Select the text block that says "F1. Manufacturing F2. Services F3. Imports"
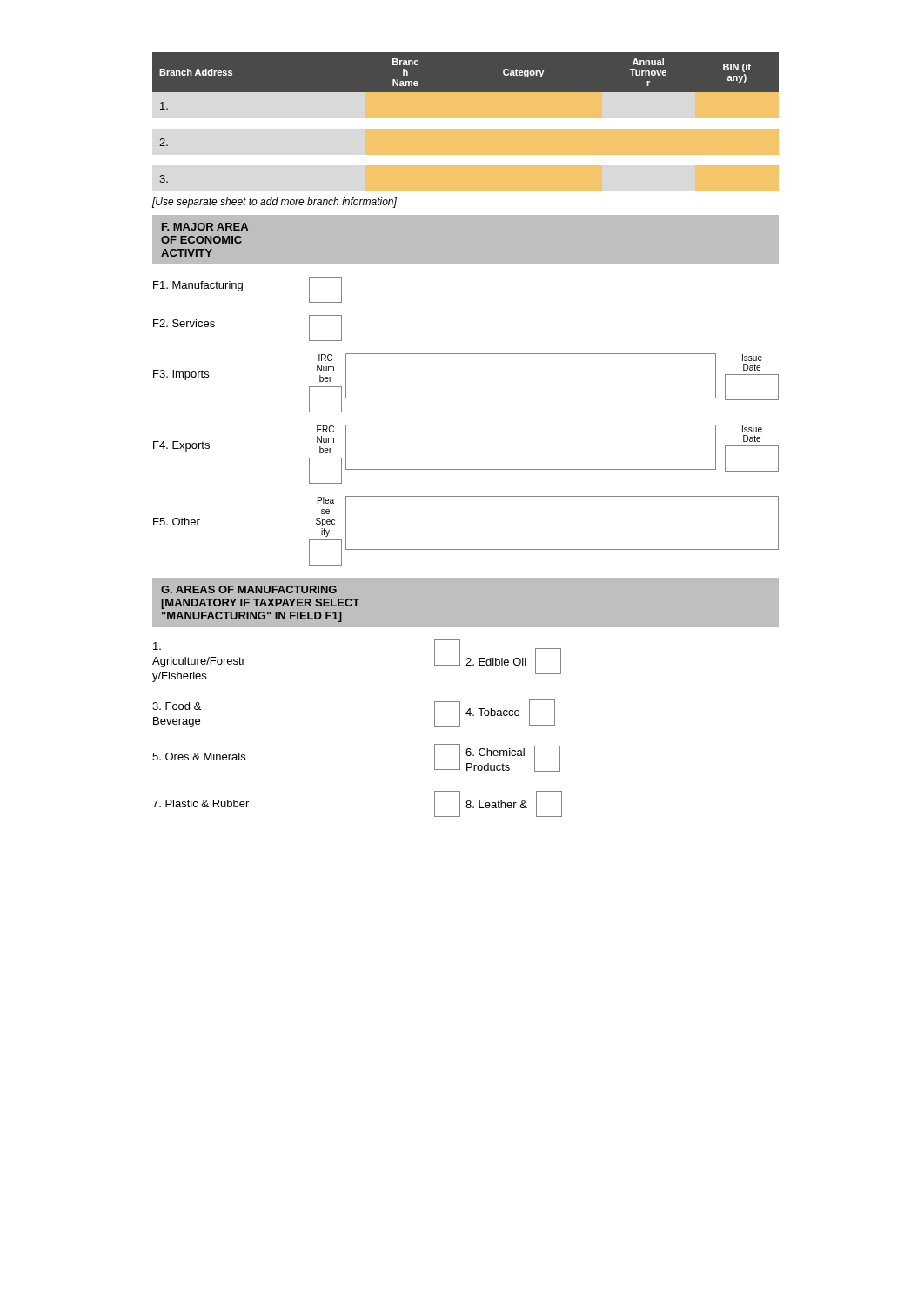The height and width of the screenshot is (1305, 924). (465, 421)
